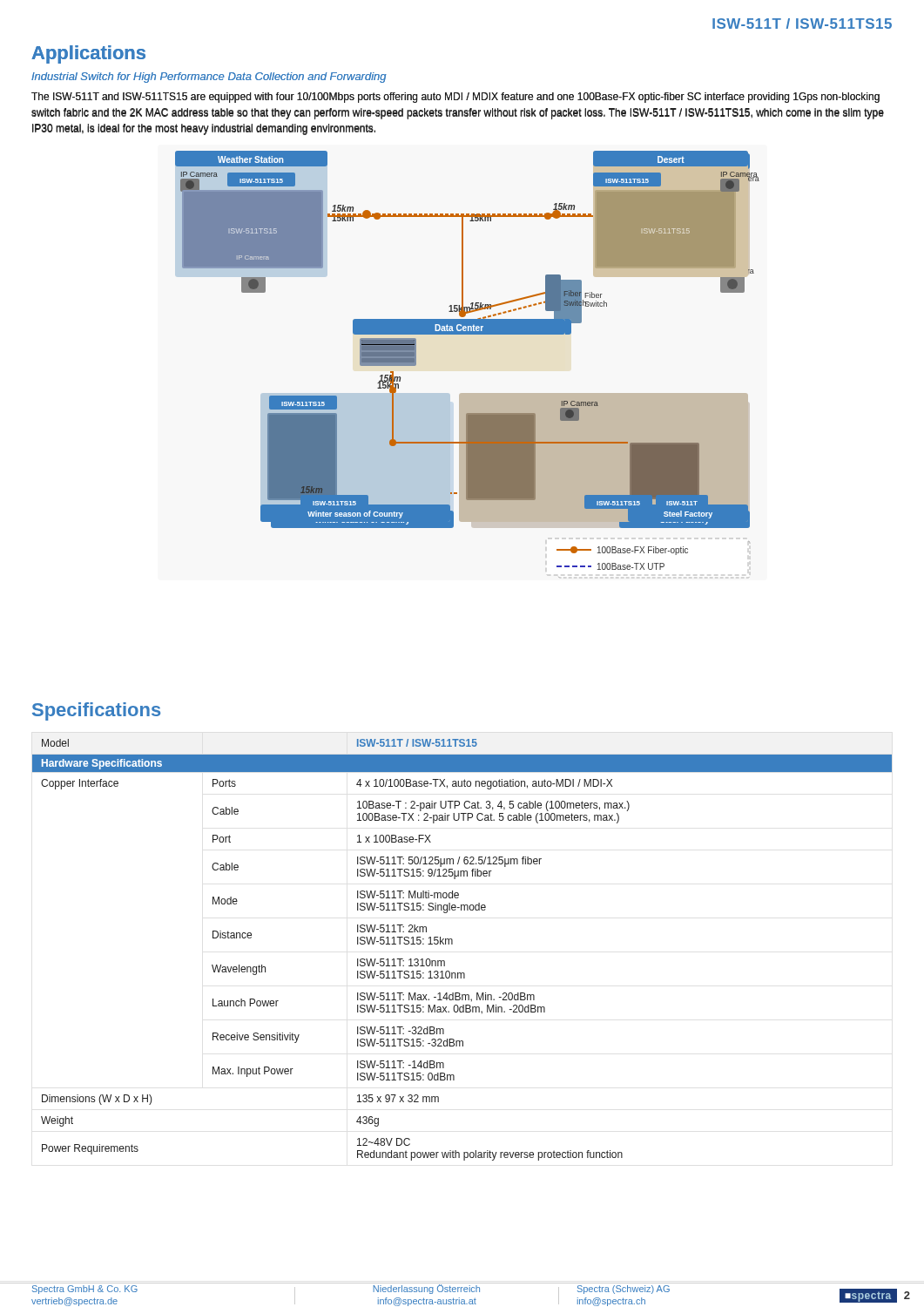Click on the illustration
Image resolution: width=924 pixels, height=1307 pixels.
pyautogui.click(x=462, y=371)
